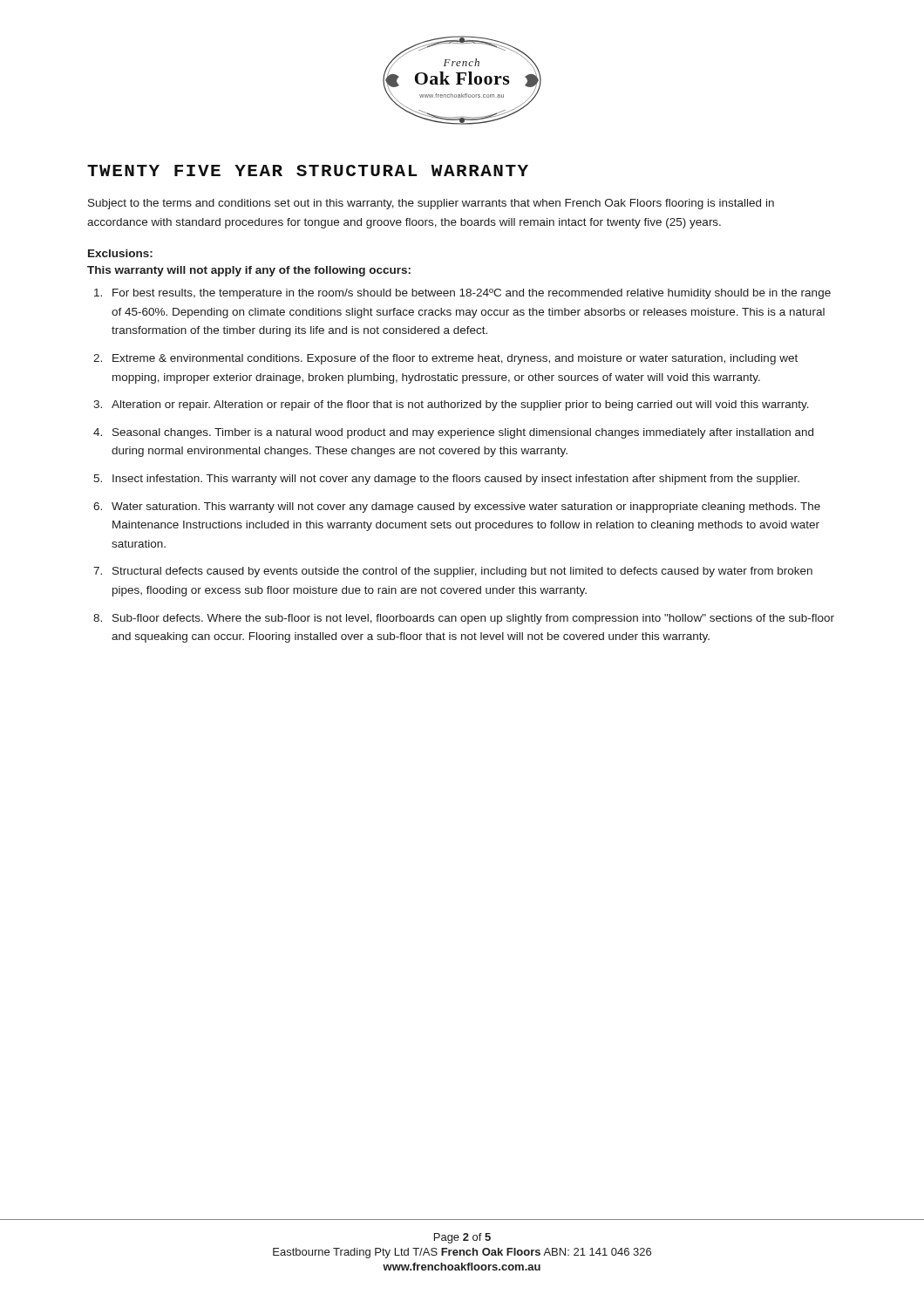This screenshot has width=924, height=1308.
Task: Locate the region starting "Twenty Five Year Structural Warranty"
Action: [x=462, y=171]
